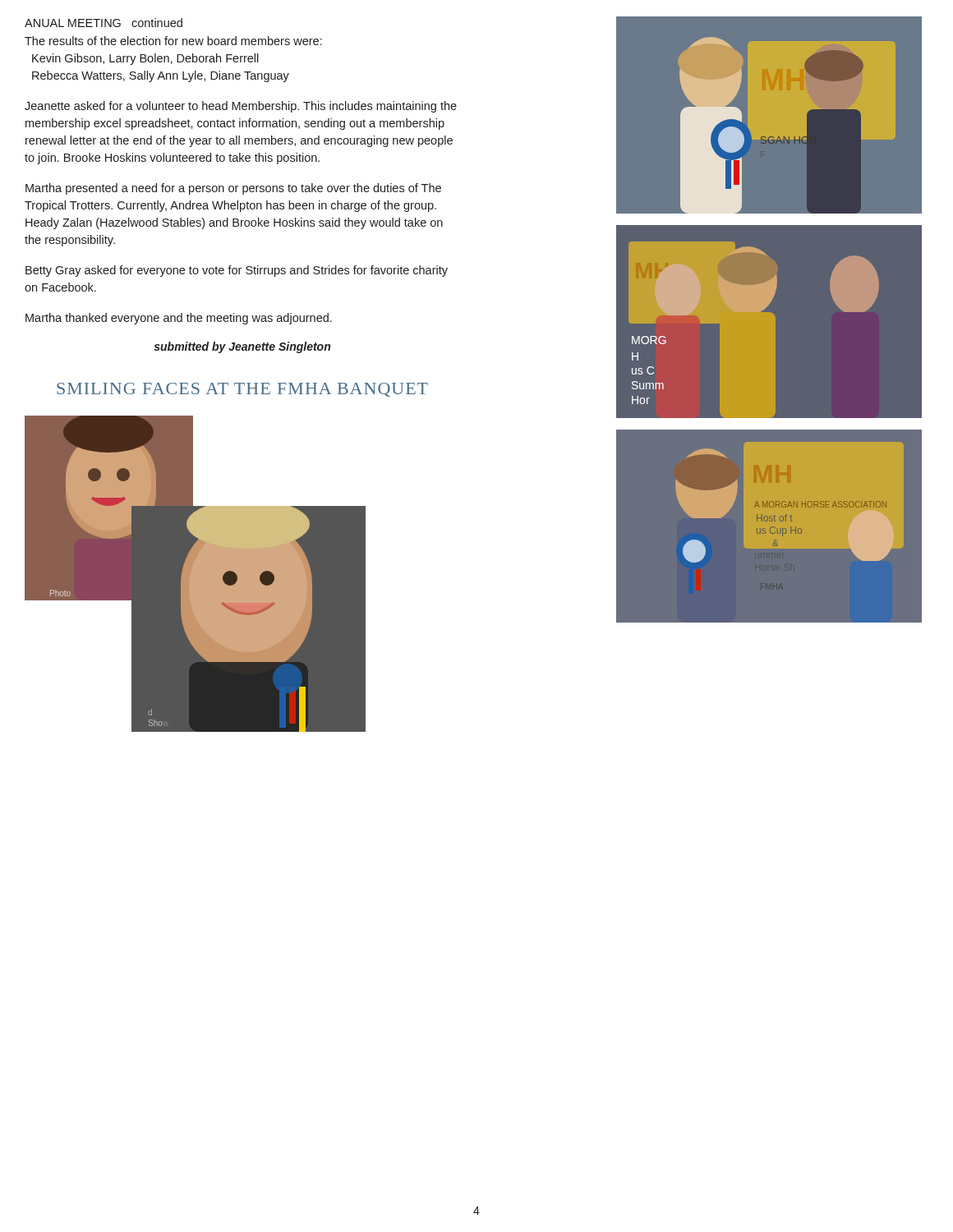
Task: Select the text block that says "The results of the election for new"
Action: click(174, 58)
